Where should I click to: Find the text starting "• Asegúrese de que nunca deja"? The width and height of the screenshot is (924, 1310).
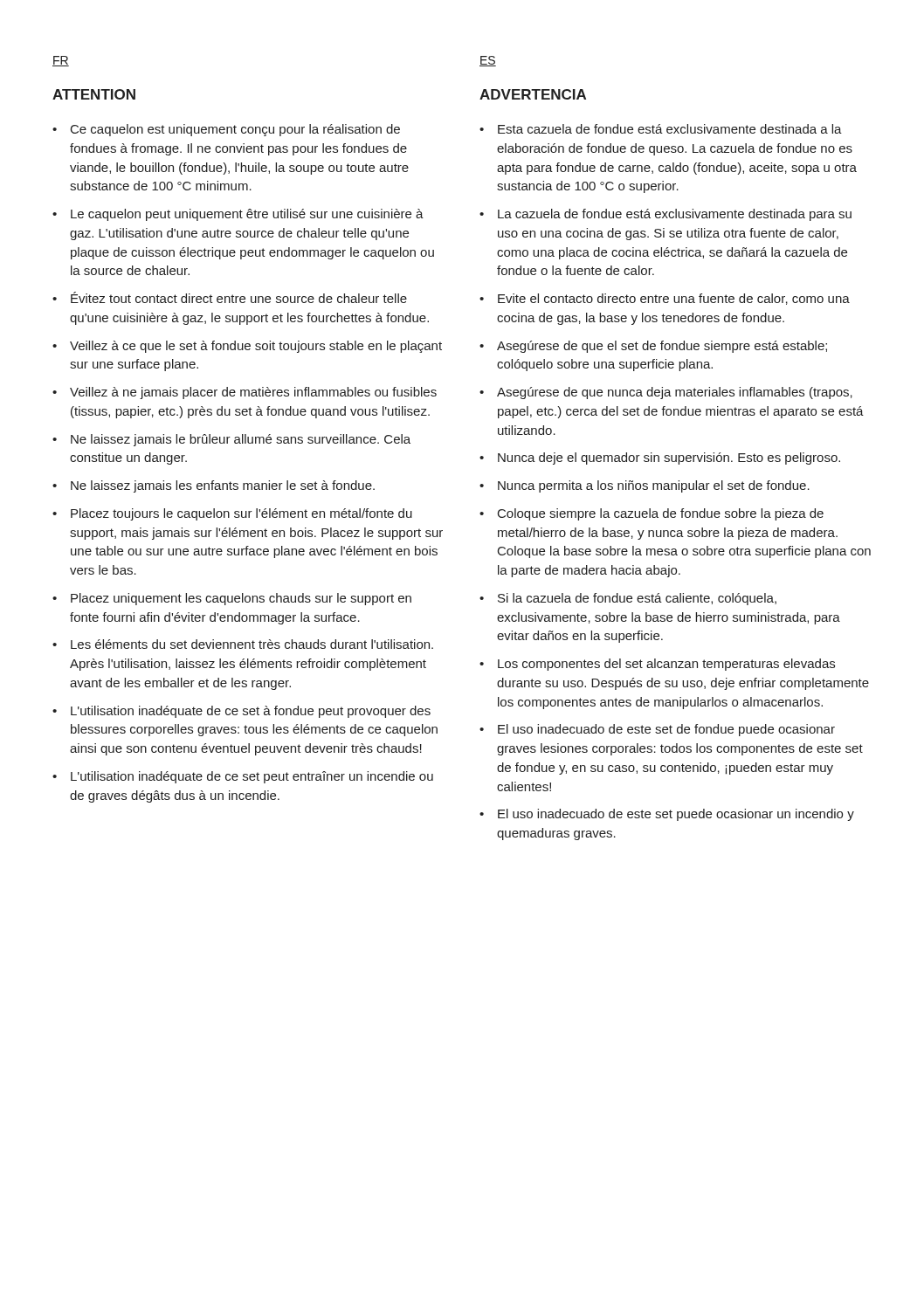pyautogui.click(x=676, y=411)
